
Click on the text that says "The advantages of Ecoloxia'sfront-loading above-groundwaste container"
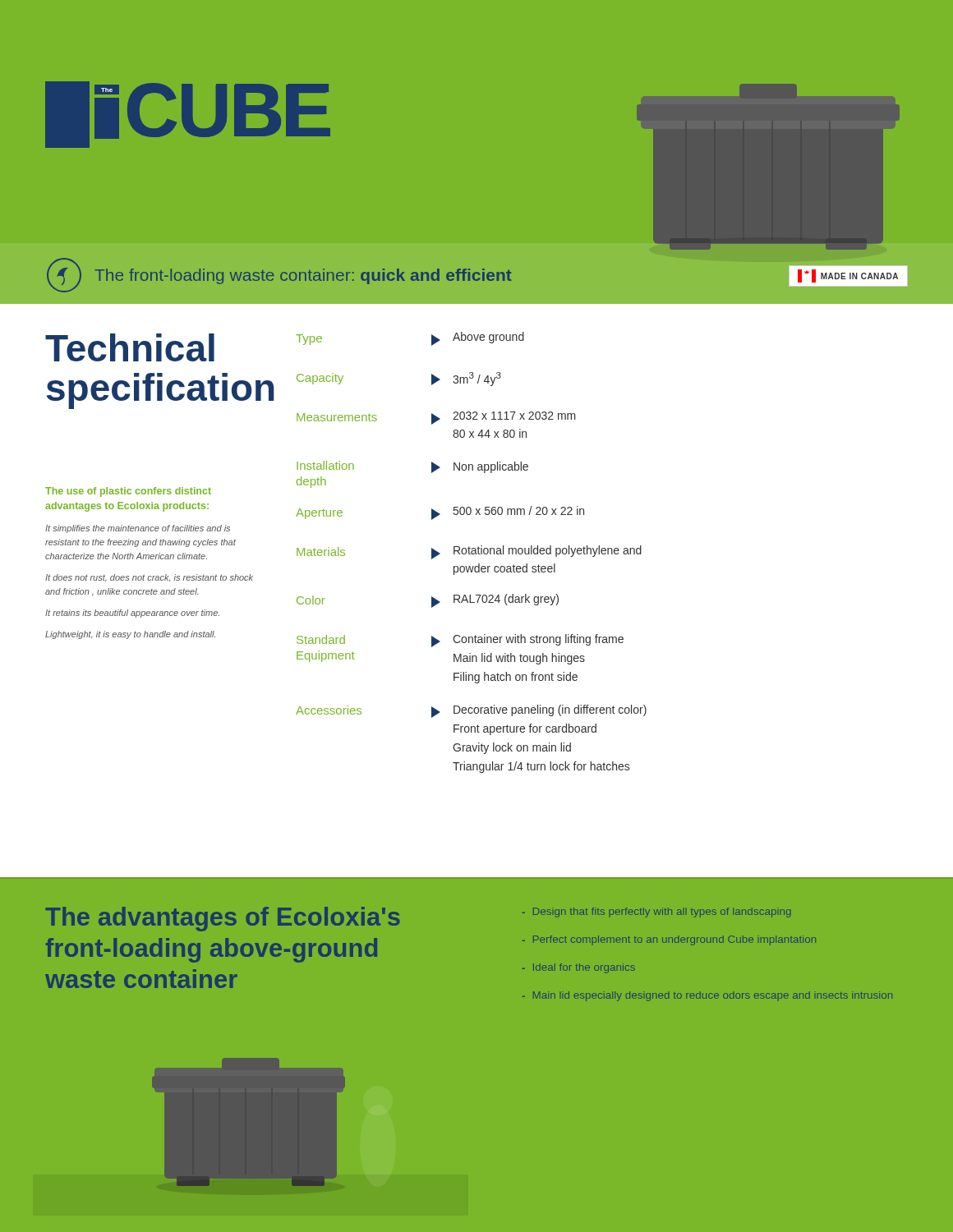(226, 948)
